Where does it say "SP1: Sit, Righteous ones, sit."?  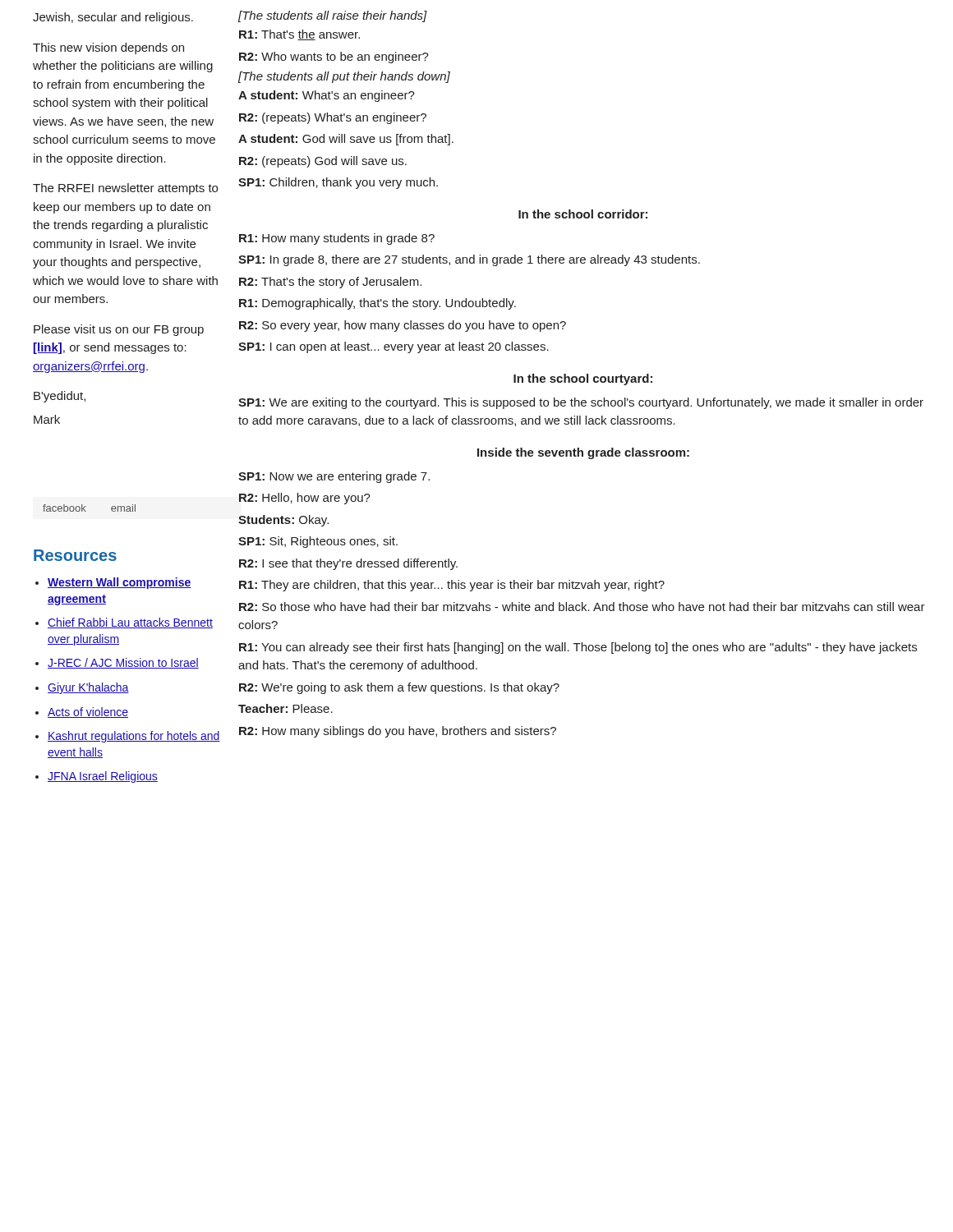point(318,541)
